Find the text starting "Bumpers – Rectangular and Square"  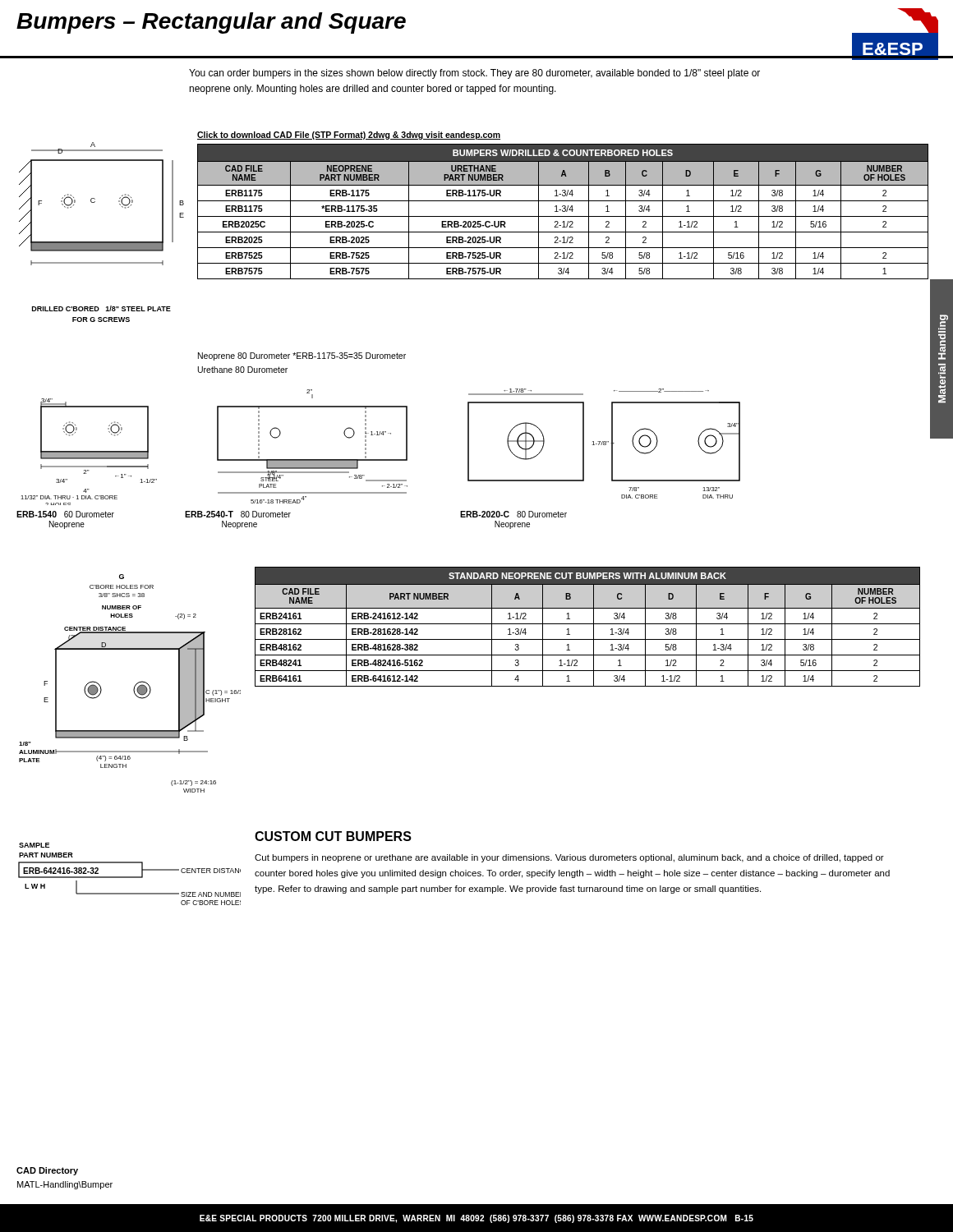coord(211,21)
